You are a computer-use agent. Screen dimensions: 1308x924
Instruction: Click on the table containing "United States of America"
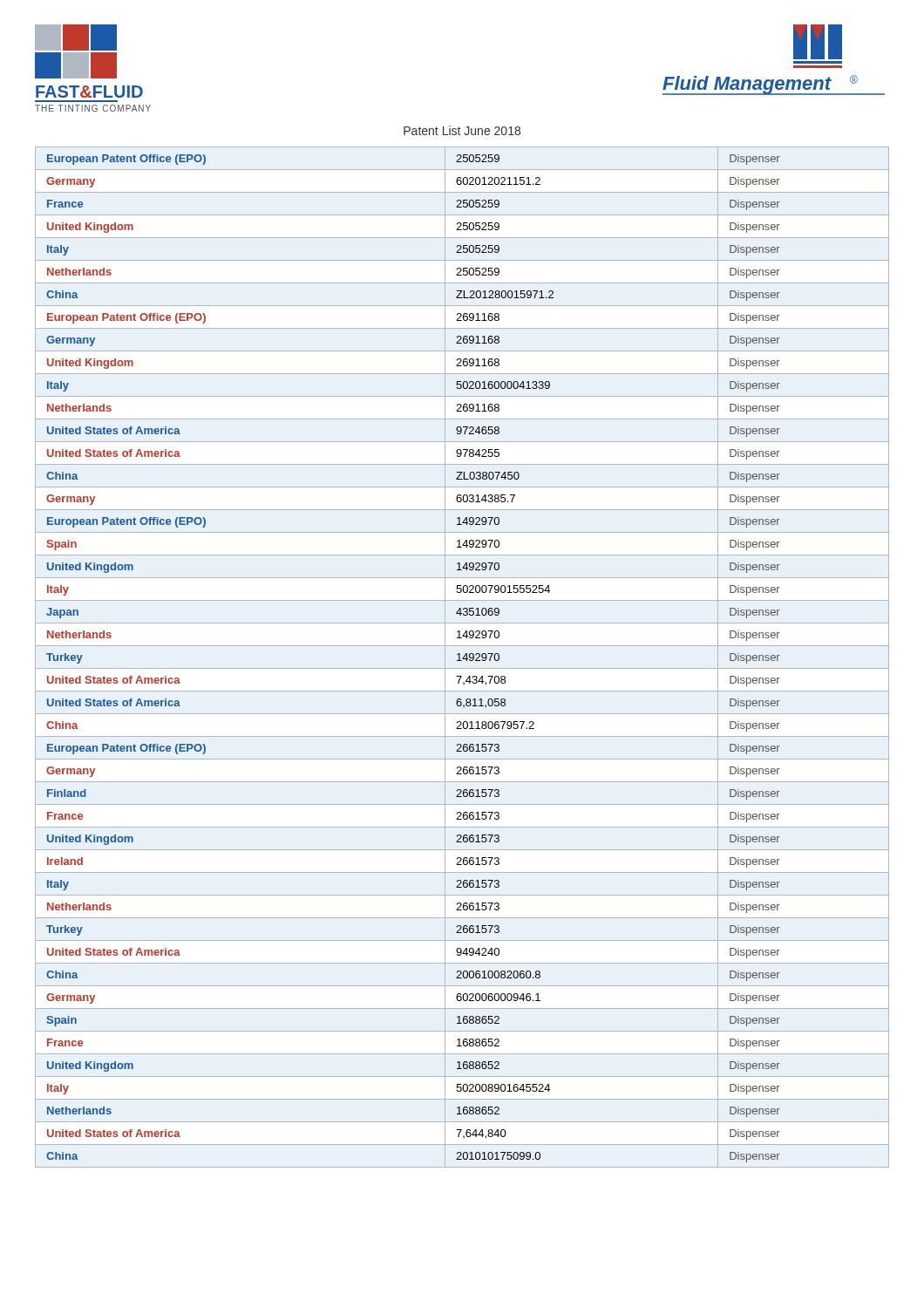coord(462,657)
